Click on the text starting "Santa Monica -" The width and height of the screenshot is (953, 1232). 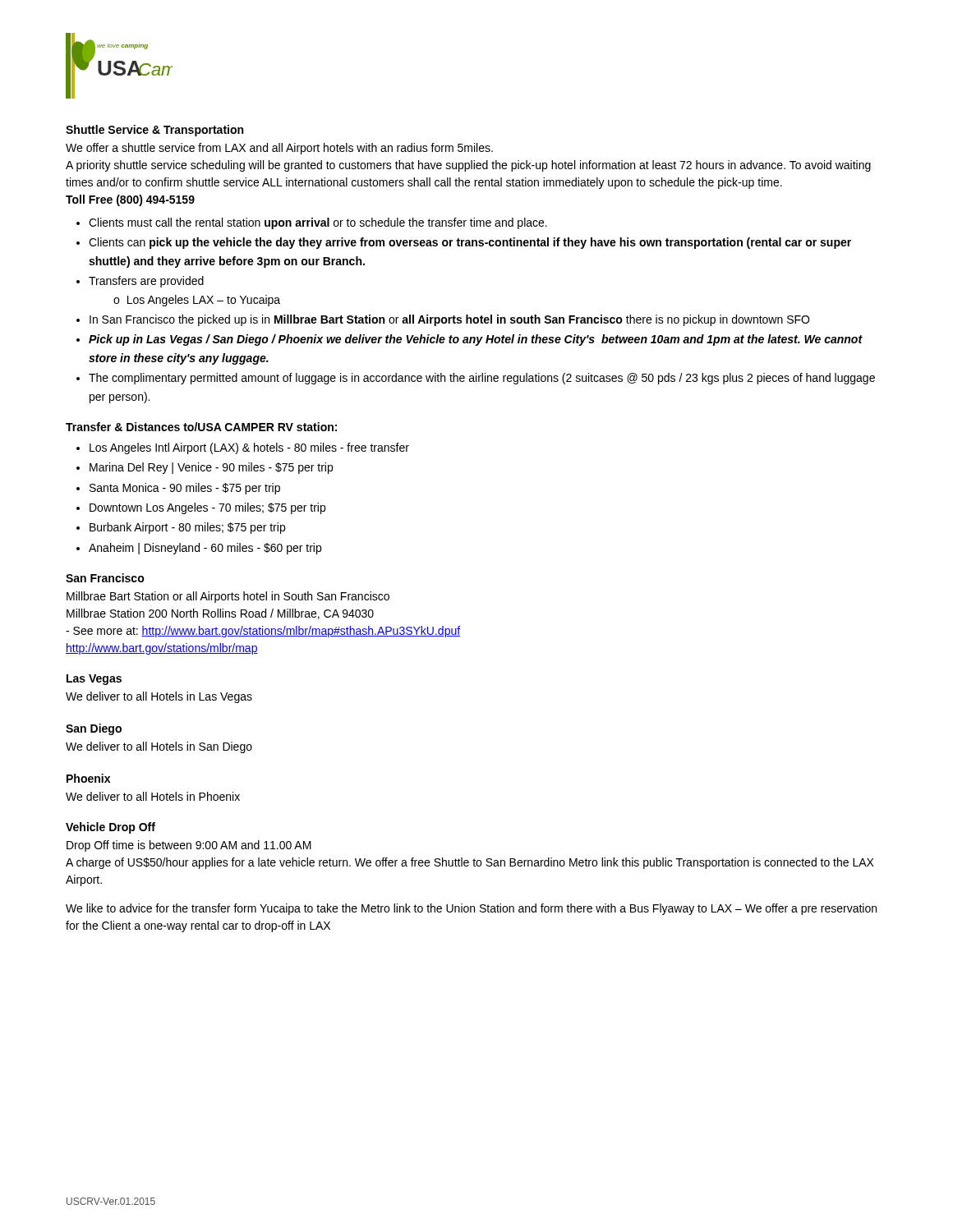(185, 488)
